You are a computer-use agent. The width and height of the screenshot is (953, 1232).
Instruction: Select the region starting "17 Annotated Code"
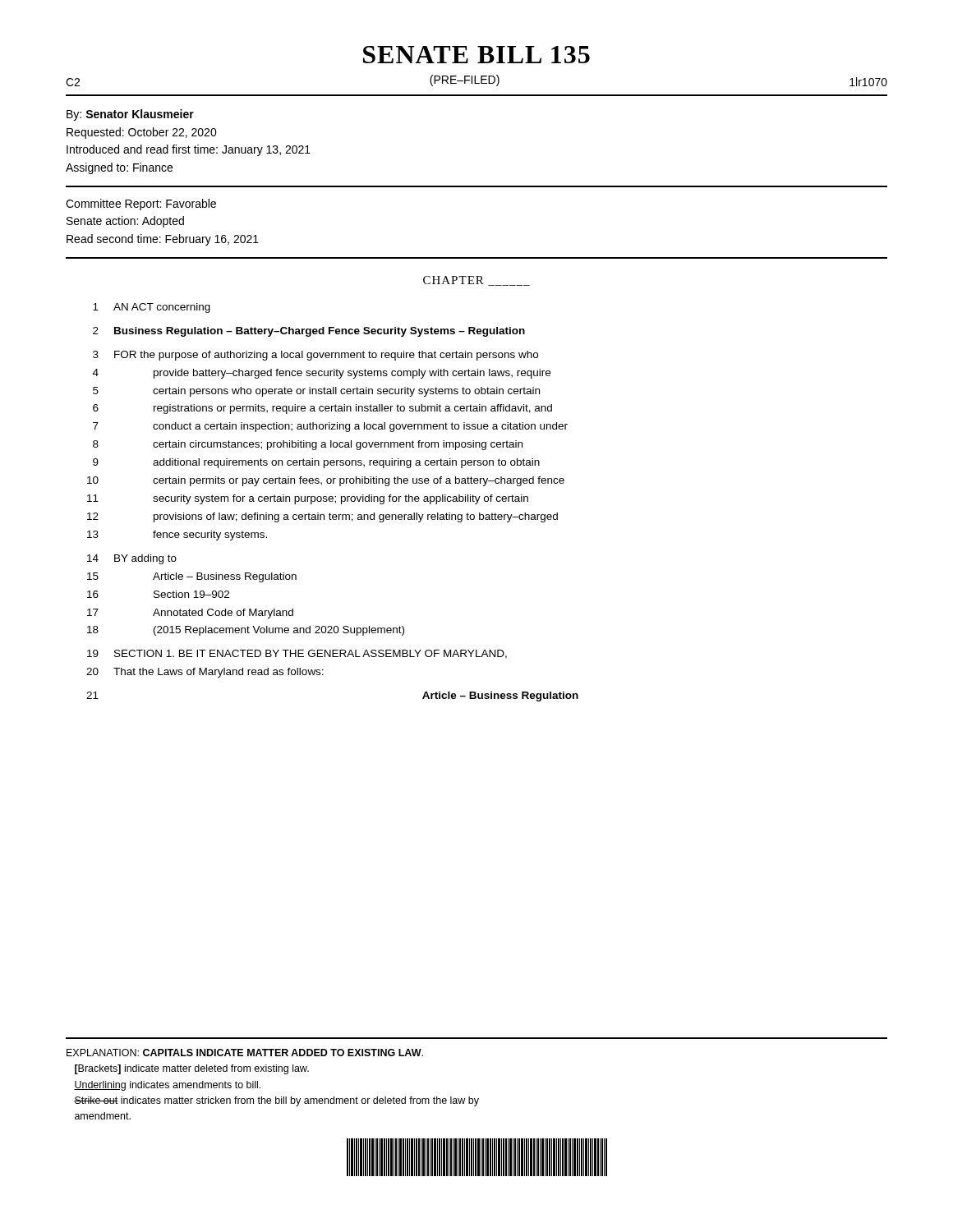click(180, 613)
